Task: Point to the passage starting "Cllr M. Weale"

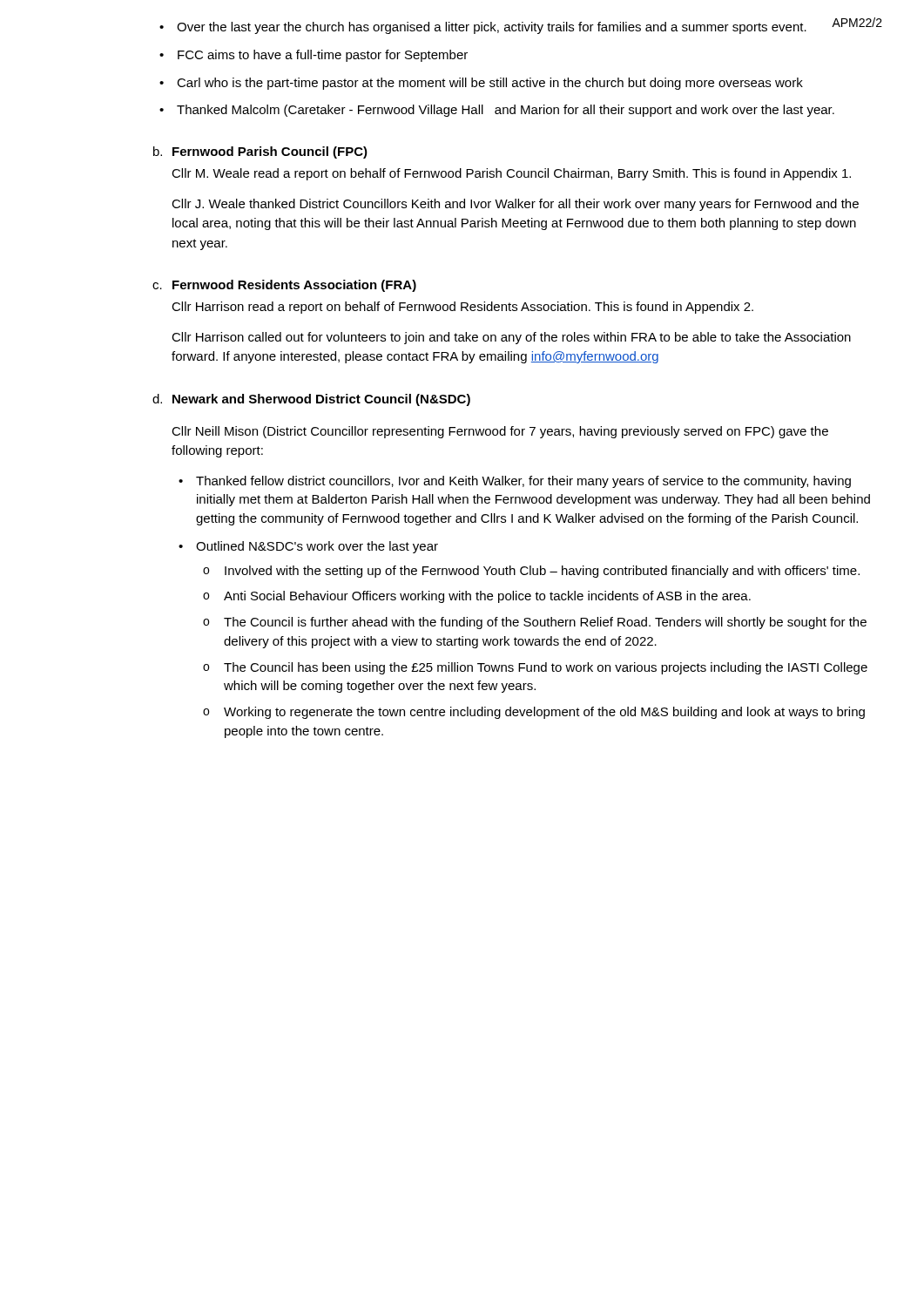Action: [x=512, y=173]
